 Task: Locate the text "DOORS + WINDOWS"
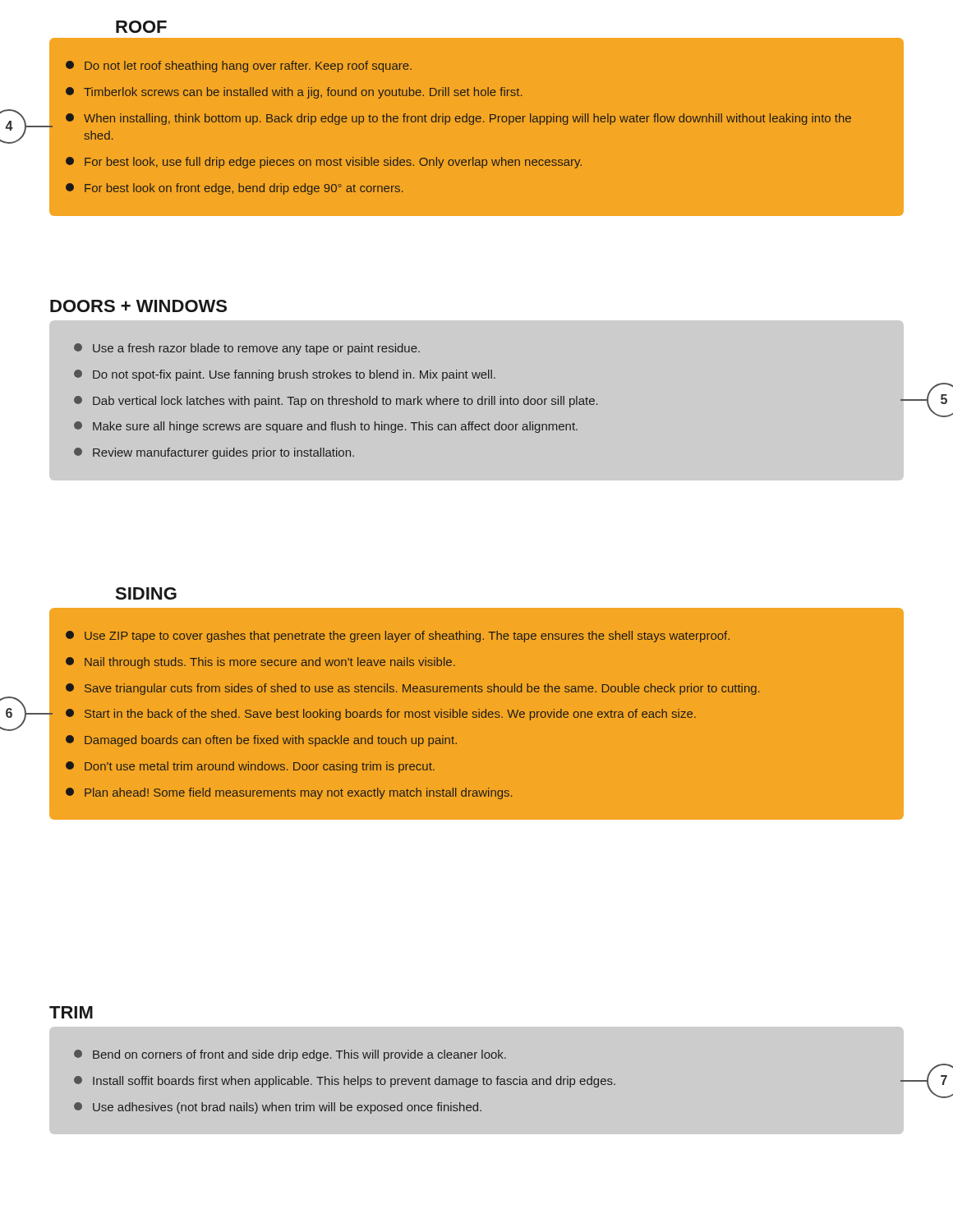coord(138,306)
